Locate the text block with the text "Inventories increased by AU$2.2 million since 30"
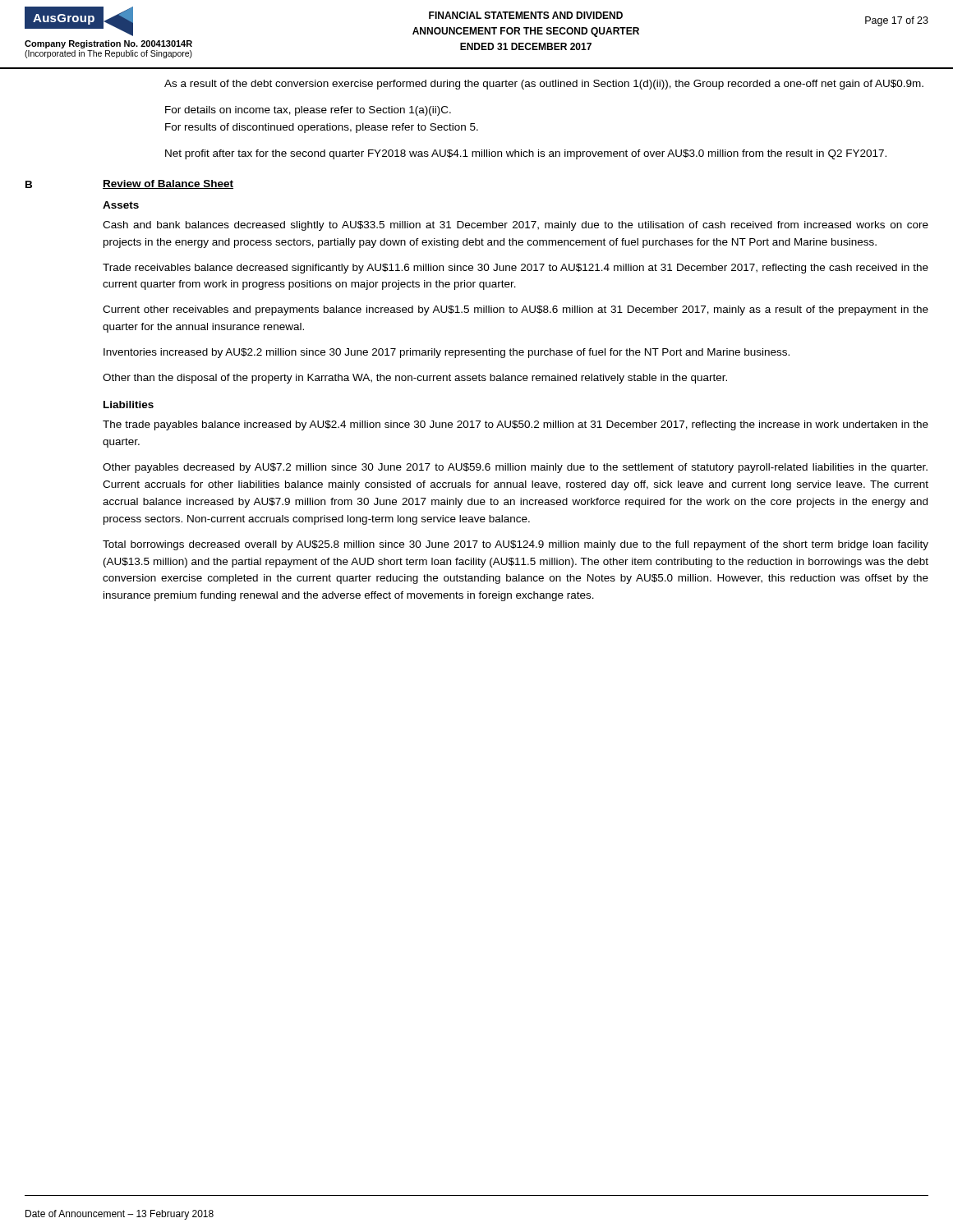 point(447,352)
